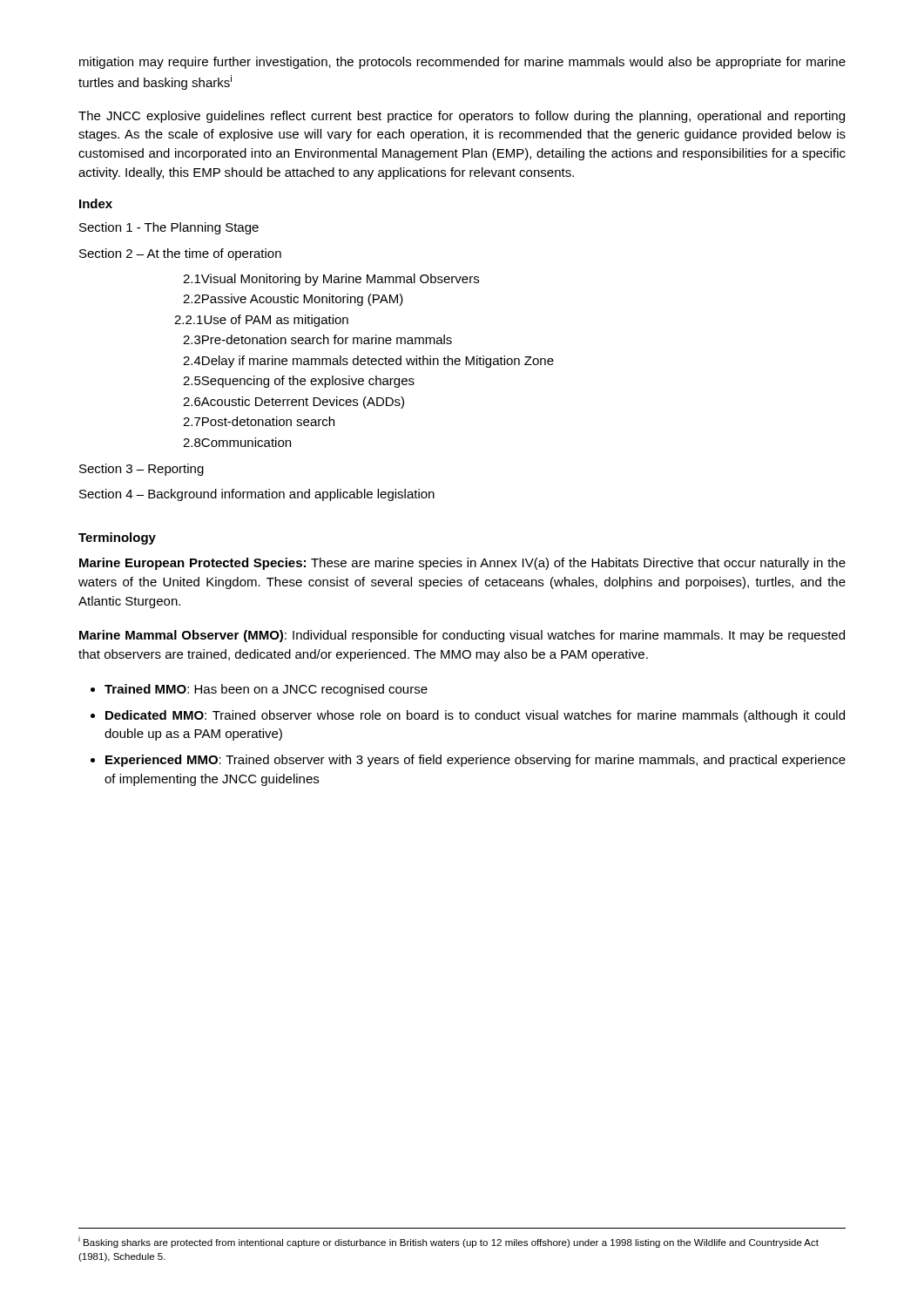
Task: Locate the block of text that opens with "Dedicated MMO: Trained observer whose role on"
Action: tap(475, 724)
